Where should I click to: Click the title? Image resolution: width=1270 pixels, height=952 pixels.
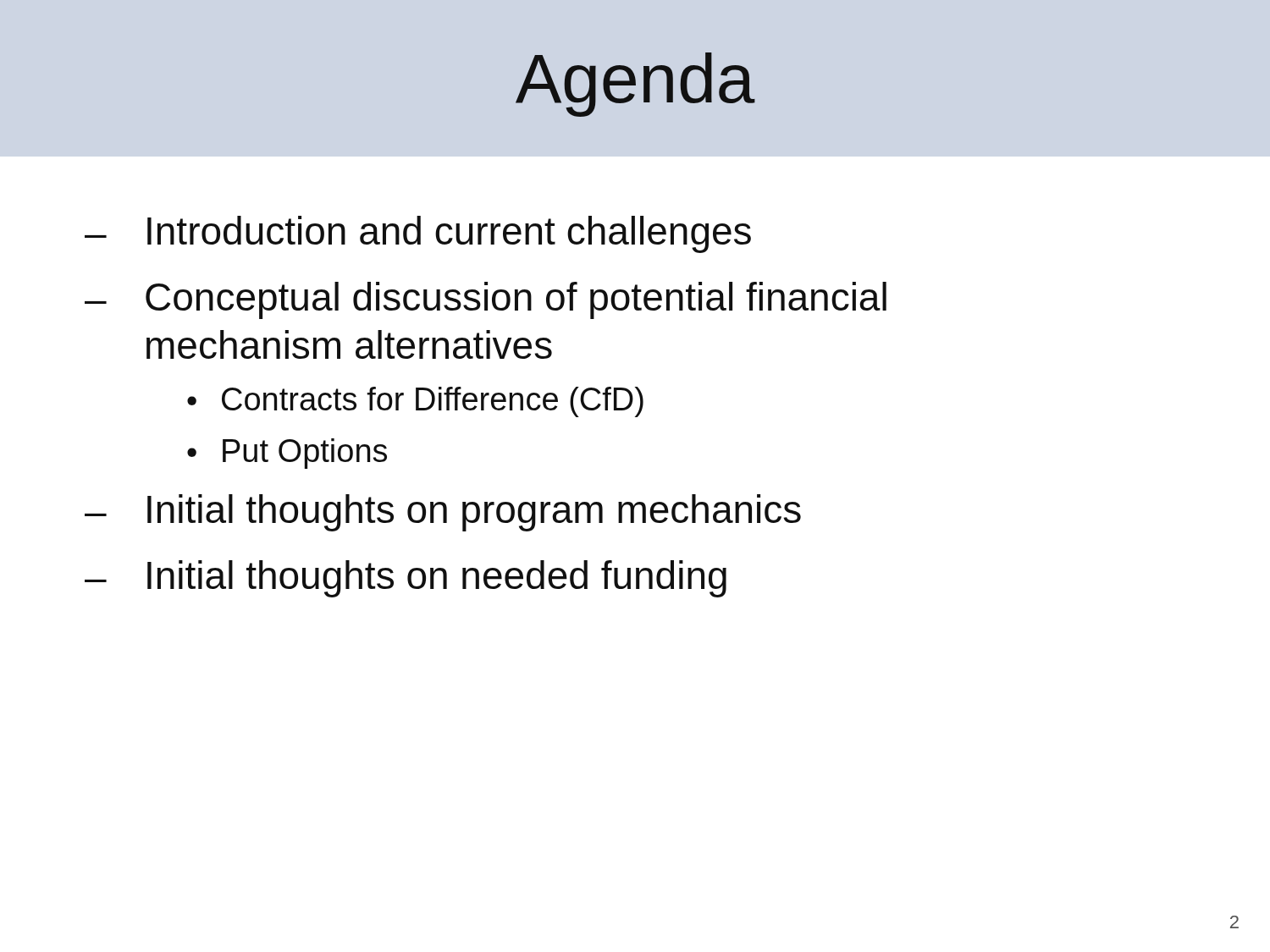(x=635, y=78)
